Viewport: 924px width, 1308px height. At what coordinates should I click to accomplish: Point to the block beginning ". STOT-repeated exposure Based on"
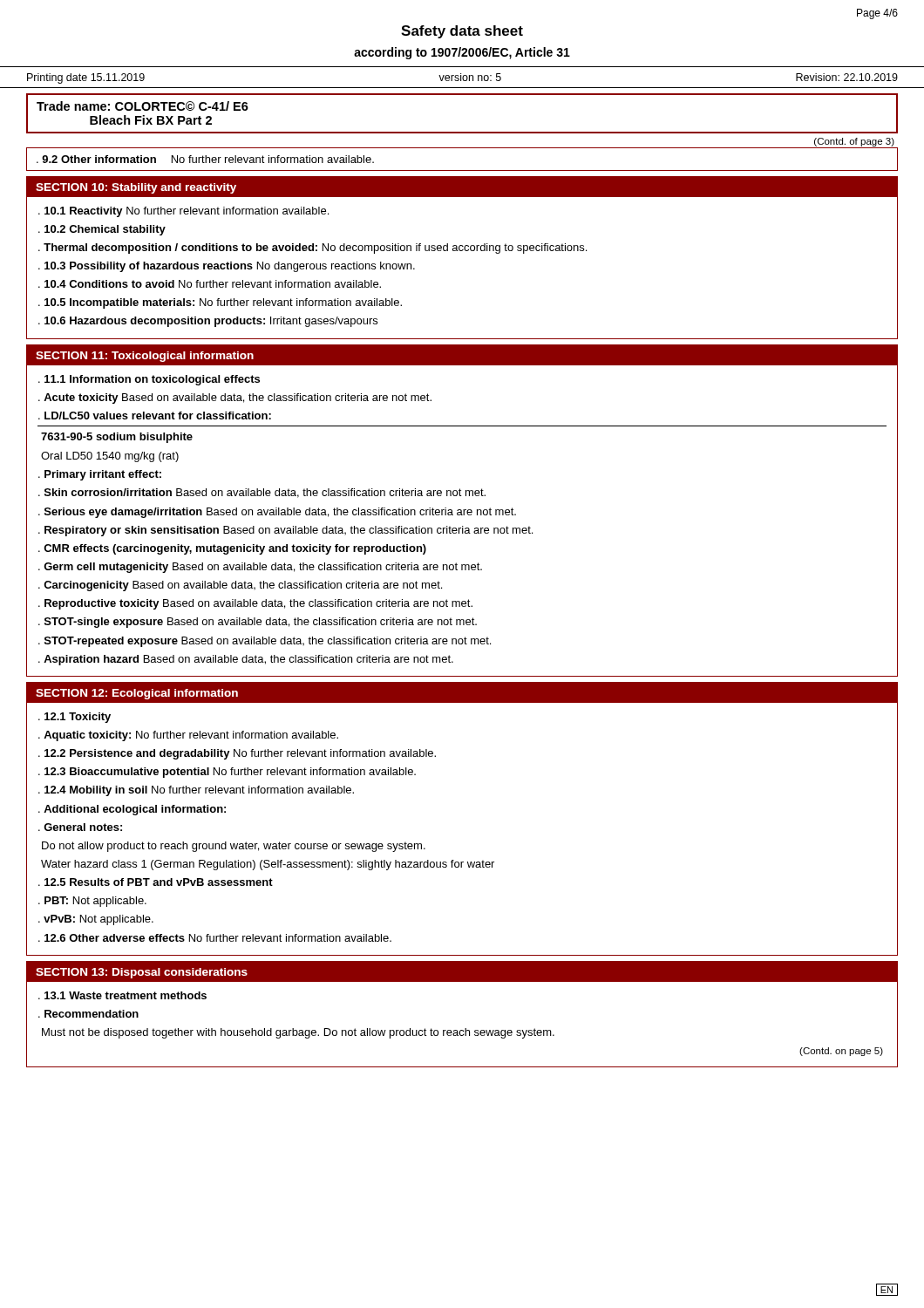coord(265,640)
